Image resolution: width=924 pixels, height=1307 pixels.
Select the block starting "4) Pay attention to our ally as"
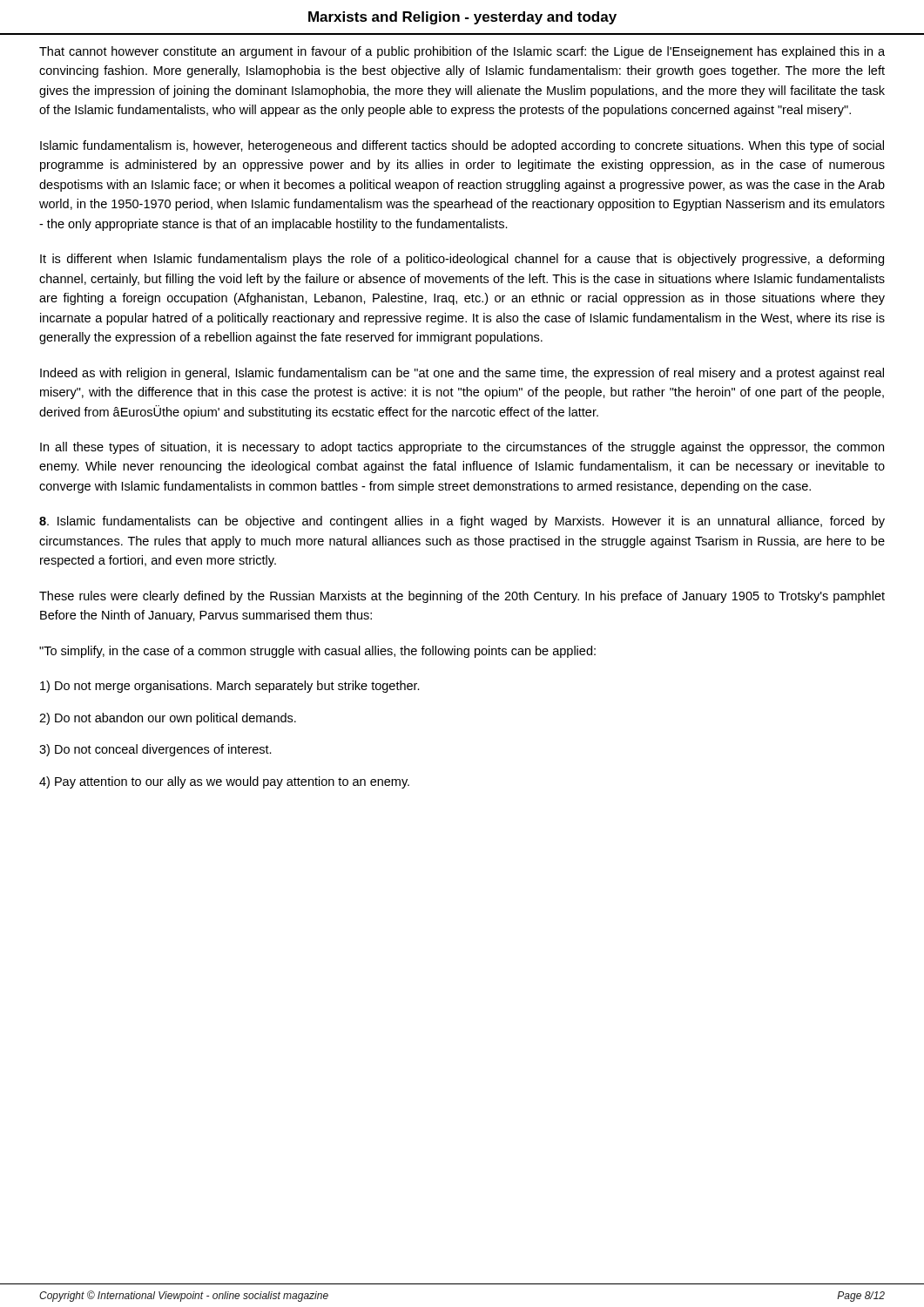(225, 781)
